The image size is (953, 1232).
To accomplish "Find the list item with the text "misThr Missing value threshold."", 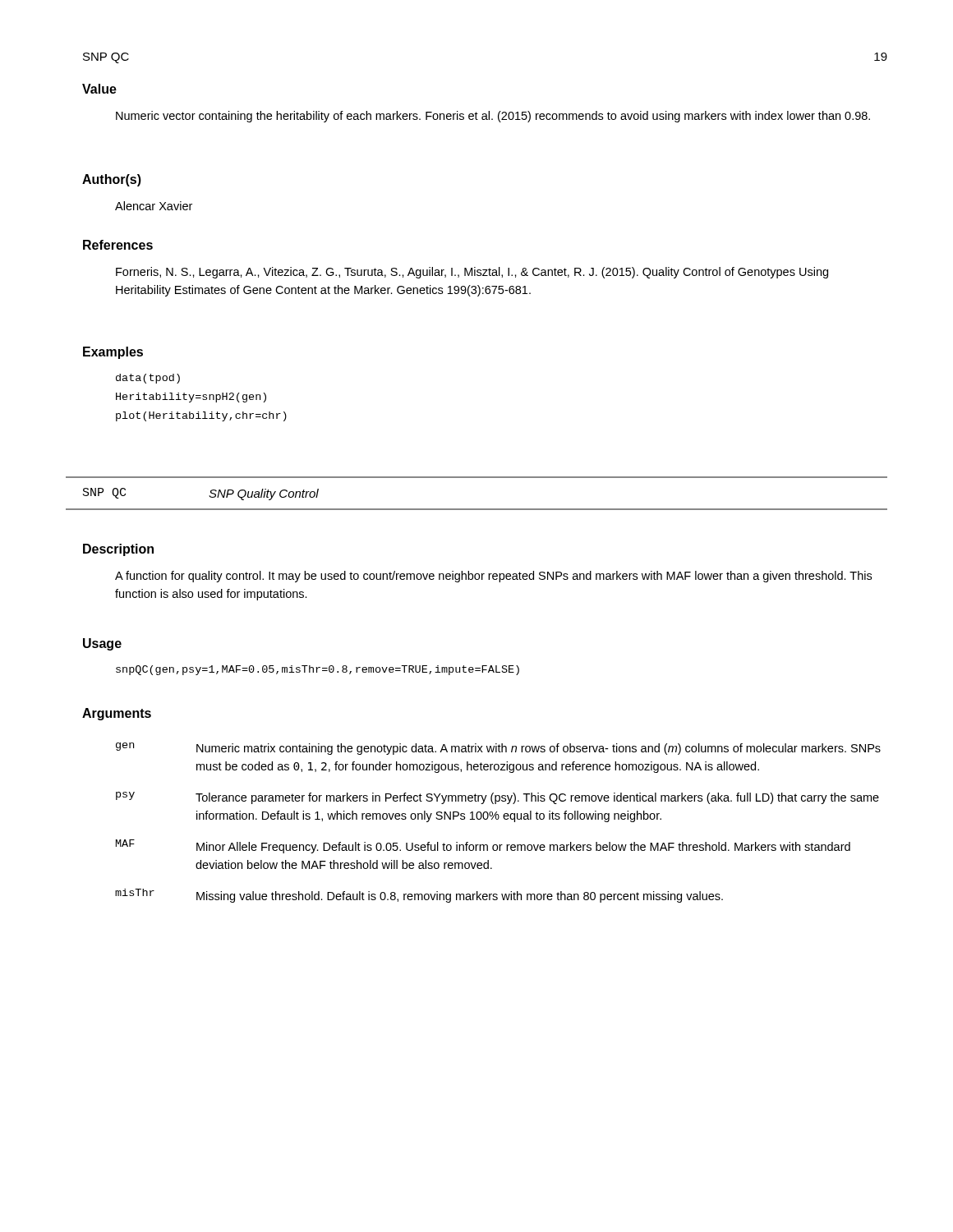I will coord(501,898).
